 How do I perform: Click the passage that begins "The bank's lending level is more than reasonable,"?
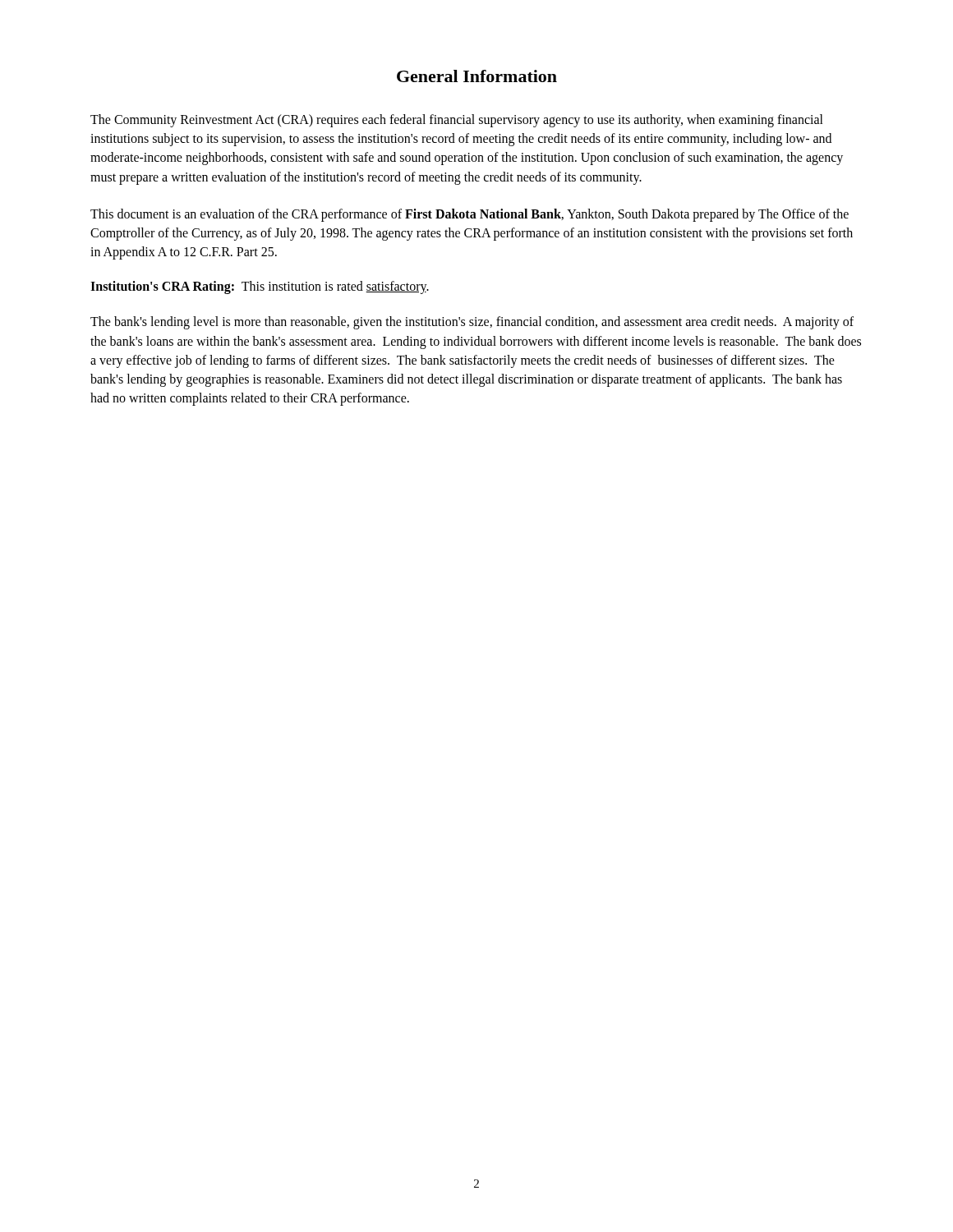[x=476, y=360]
